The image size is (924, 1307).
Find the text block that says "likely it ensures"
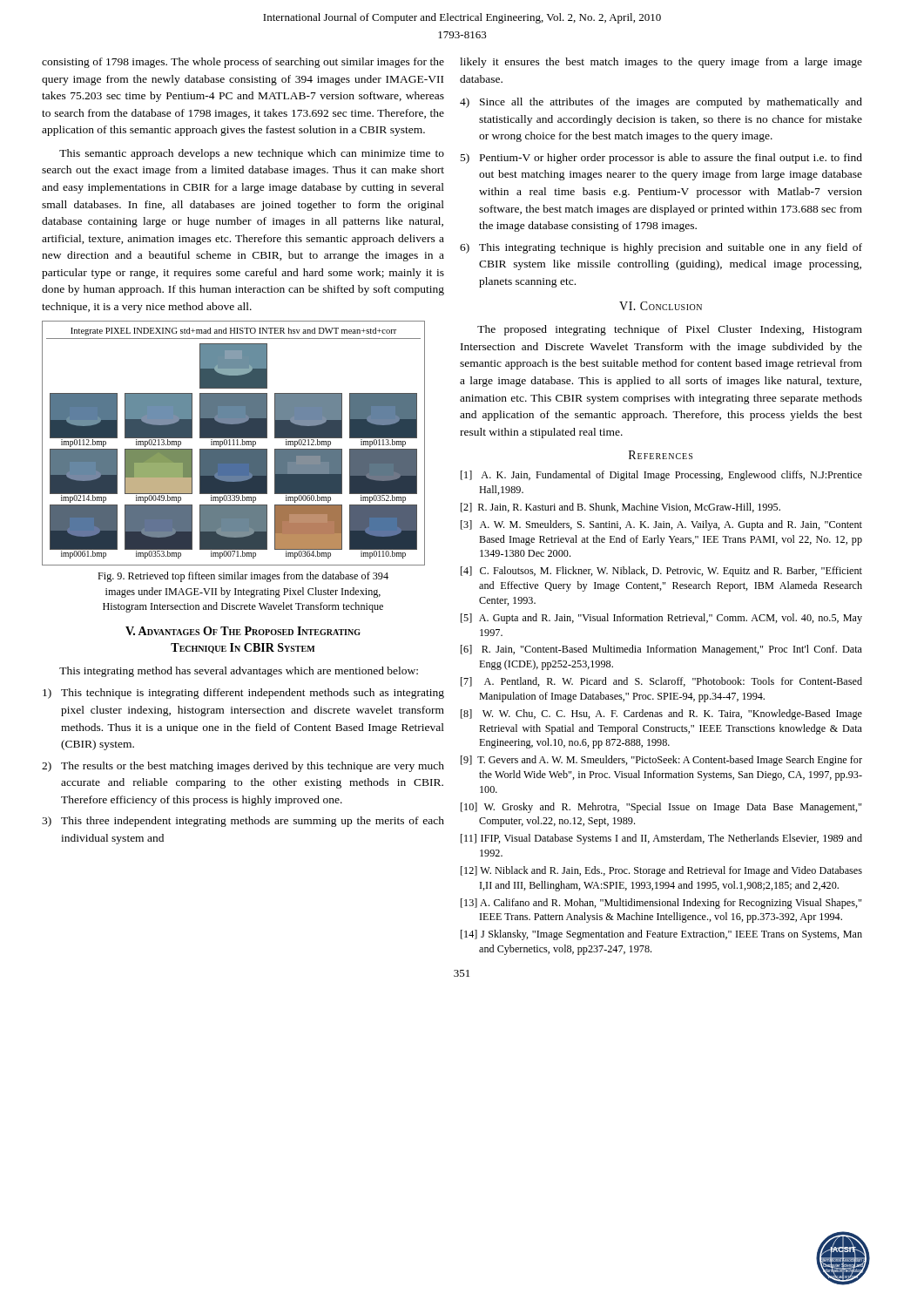point(661,70)
